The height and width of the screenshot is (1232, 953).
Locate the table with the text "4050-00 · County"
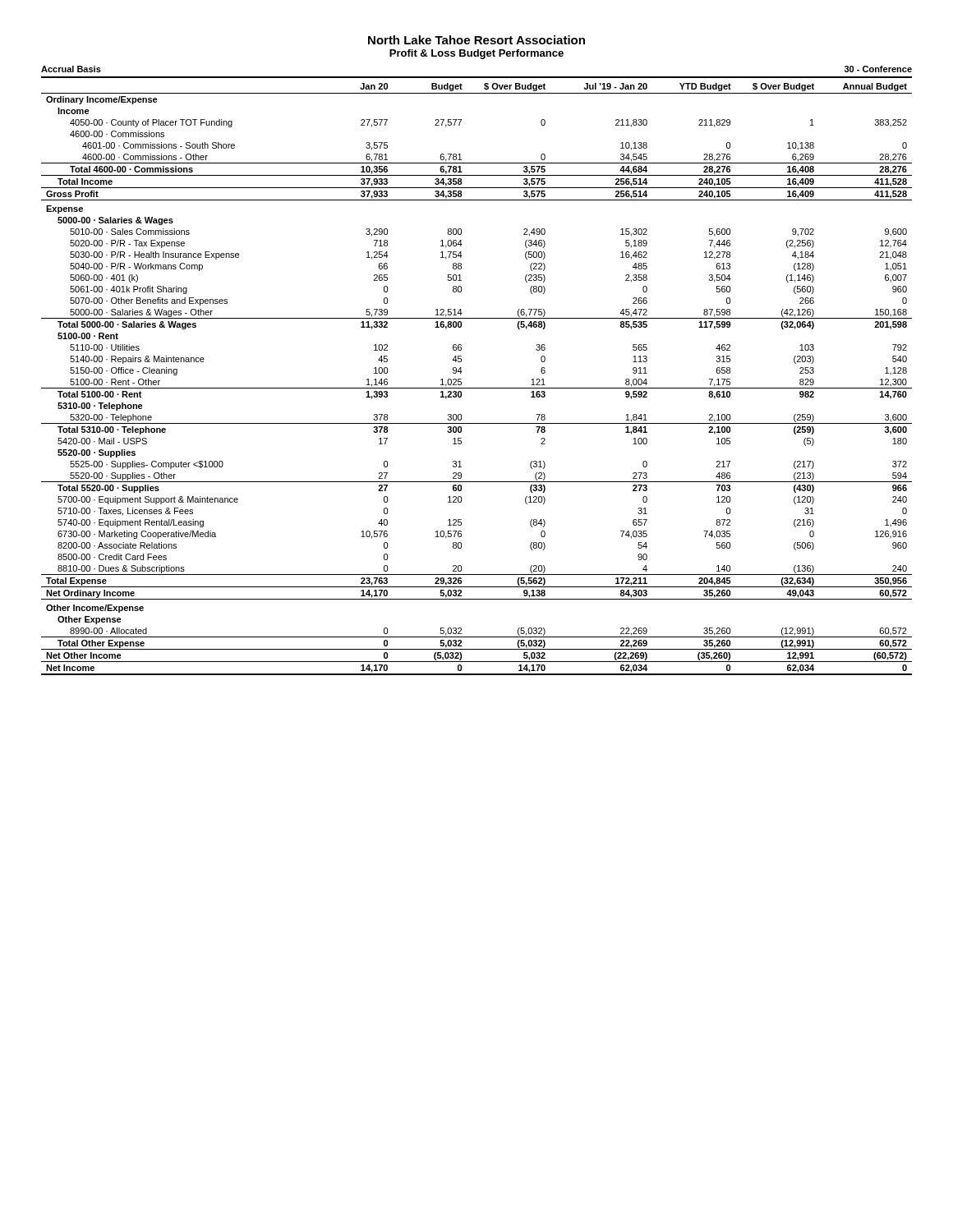coord(476,377)
